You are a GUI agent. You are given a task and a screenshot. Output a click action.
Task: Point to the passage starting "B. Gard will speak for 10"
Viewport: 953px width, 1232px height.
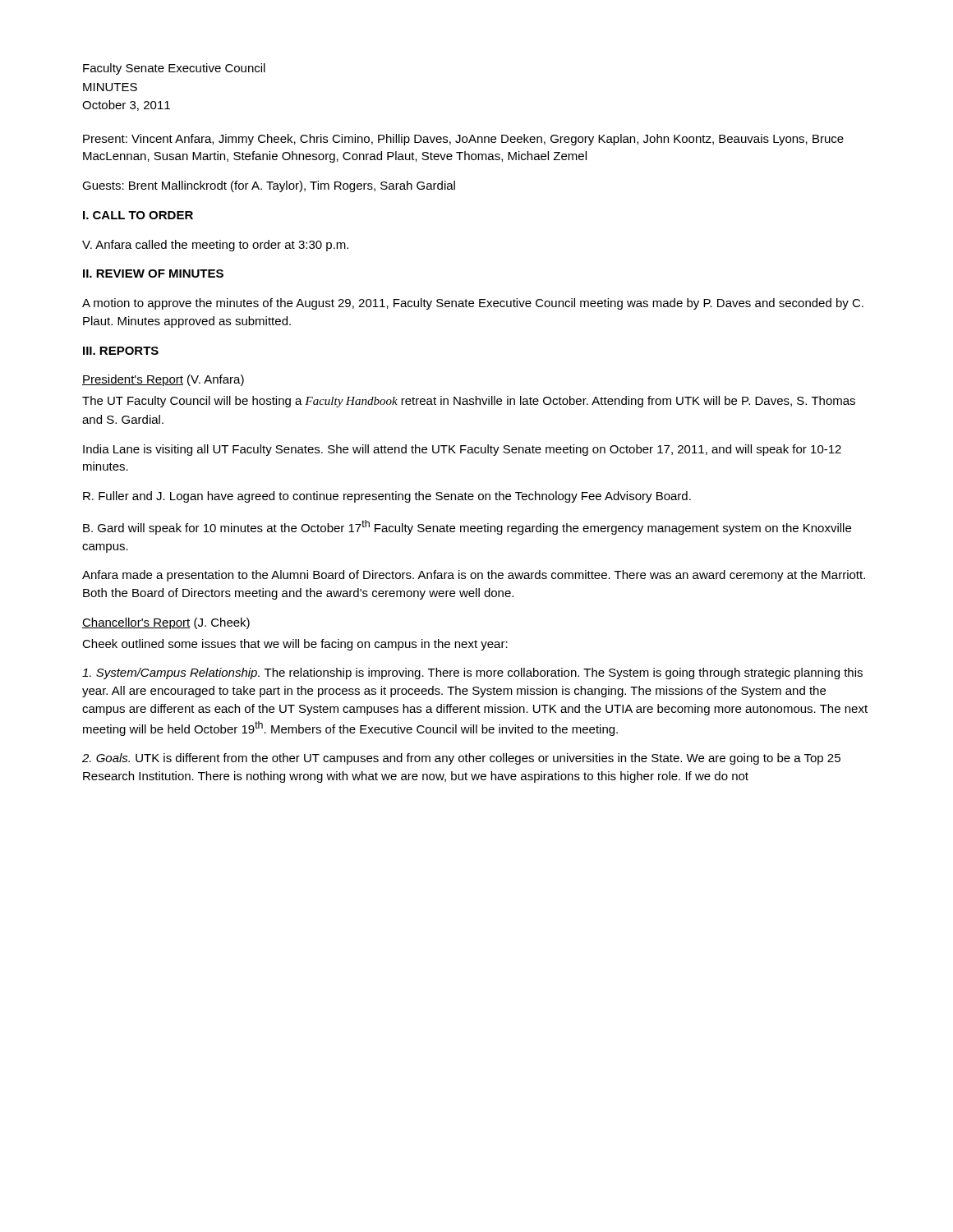click(x=476, y=536)
